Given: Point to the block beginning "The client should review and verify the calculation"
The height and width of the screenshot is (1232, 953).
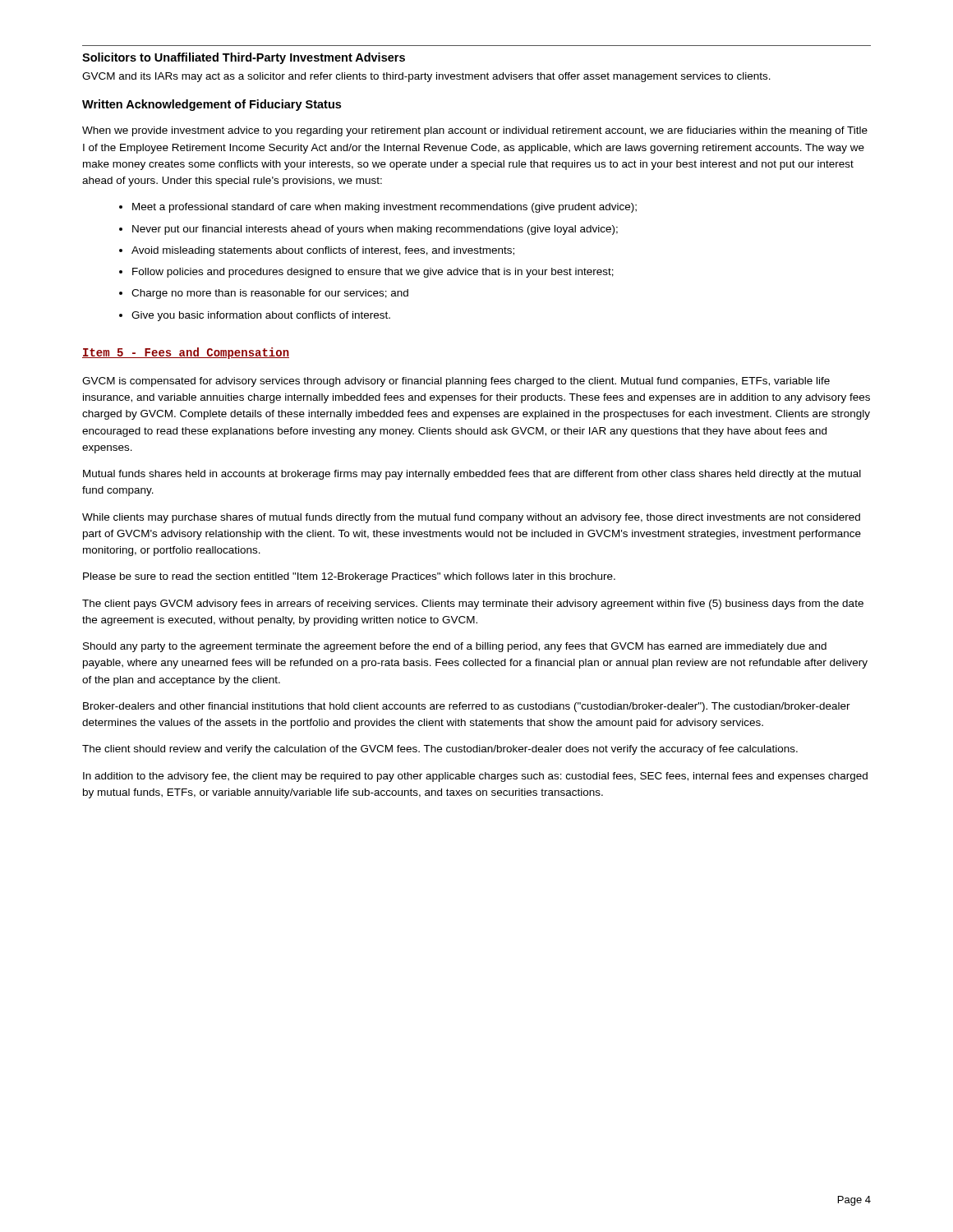Looking at the screenshot, I should [476, 749].
